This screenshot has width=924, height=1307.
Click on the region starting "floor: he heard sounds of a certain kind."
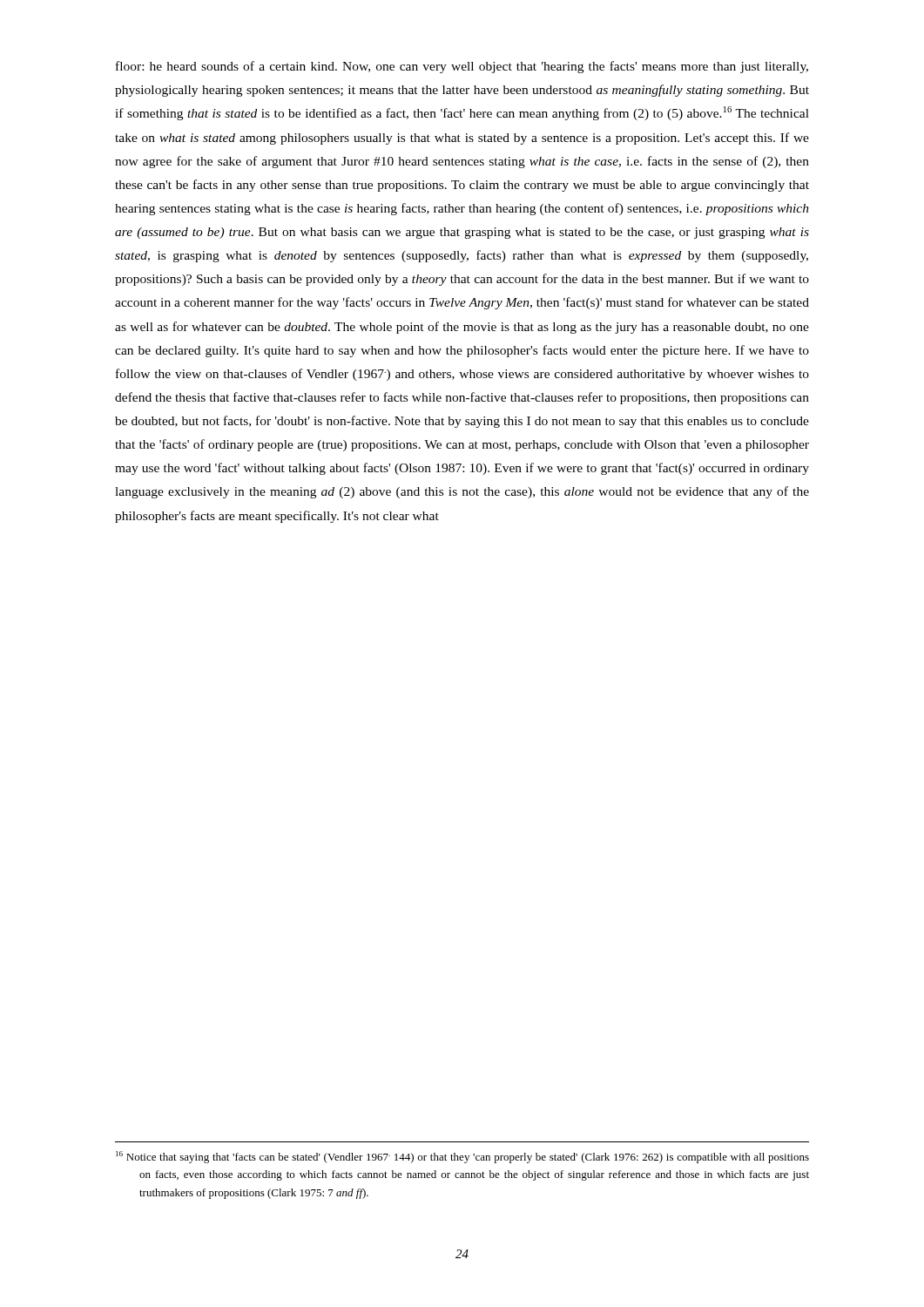462,290
